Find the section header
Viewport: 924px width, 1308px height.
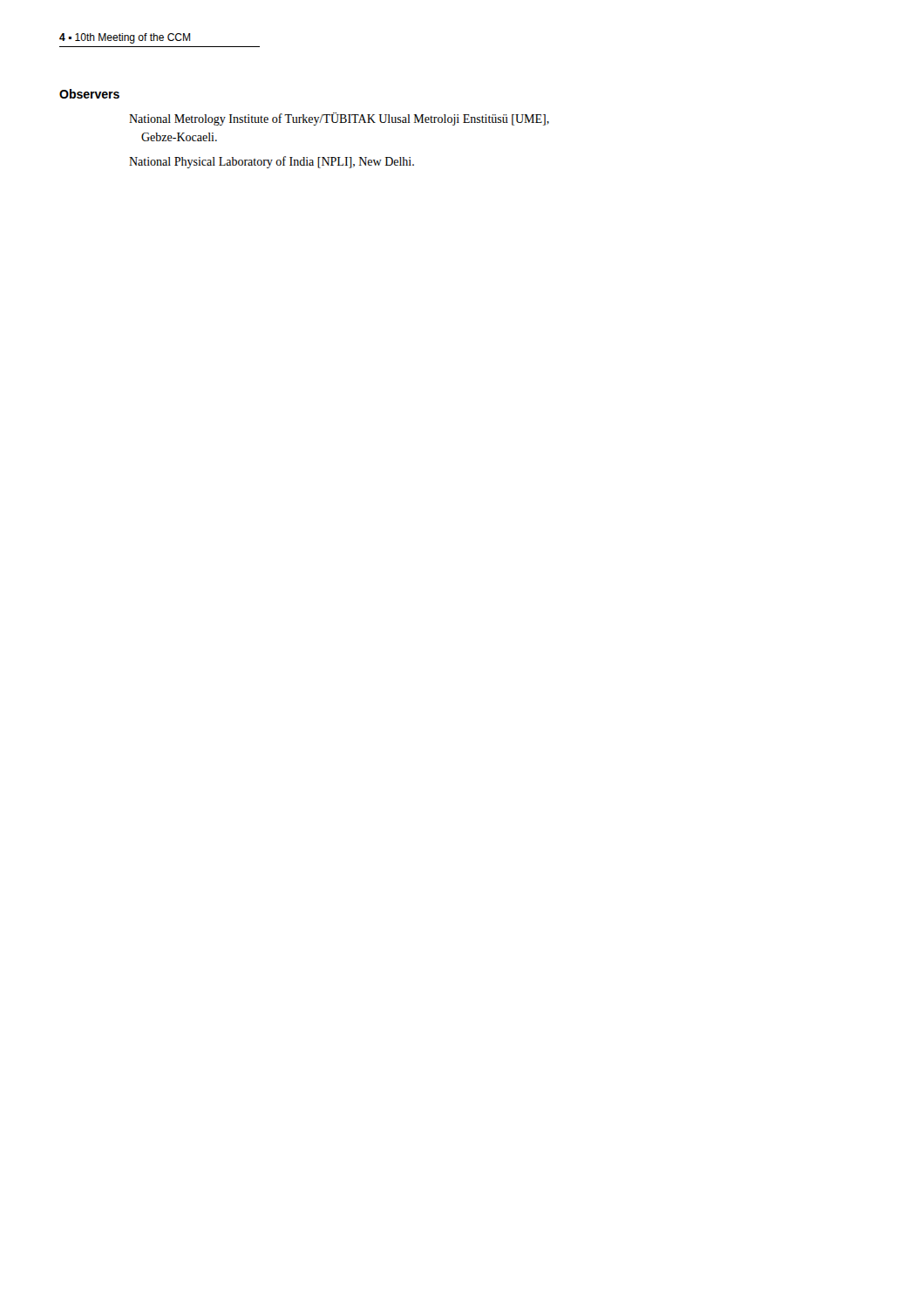(89, 94)
